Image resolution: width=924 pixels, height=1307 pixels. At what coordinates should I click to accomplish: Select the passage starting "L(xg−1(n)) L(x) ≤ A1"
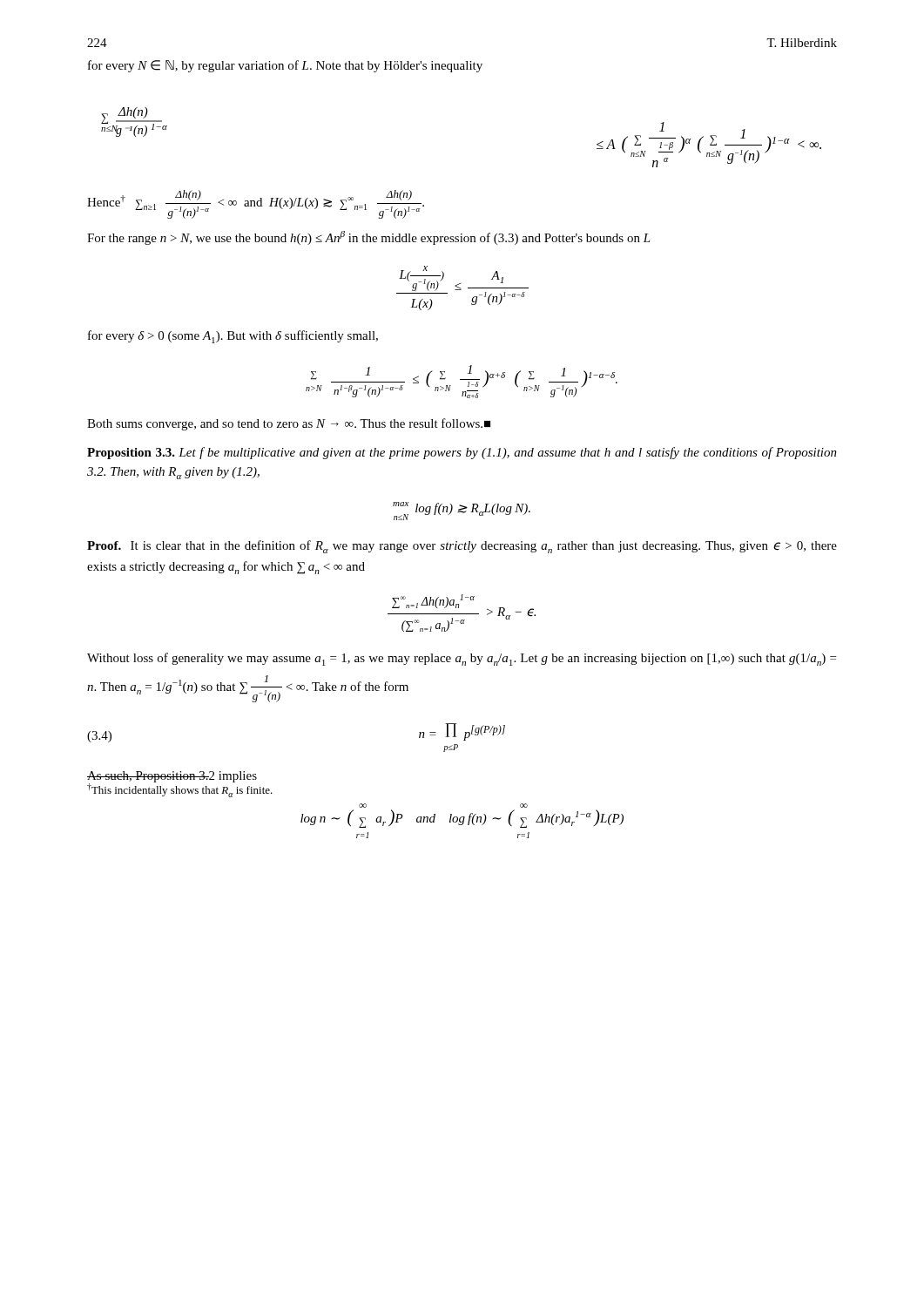point(462,286)
